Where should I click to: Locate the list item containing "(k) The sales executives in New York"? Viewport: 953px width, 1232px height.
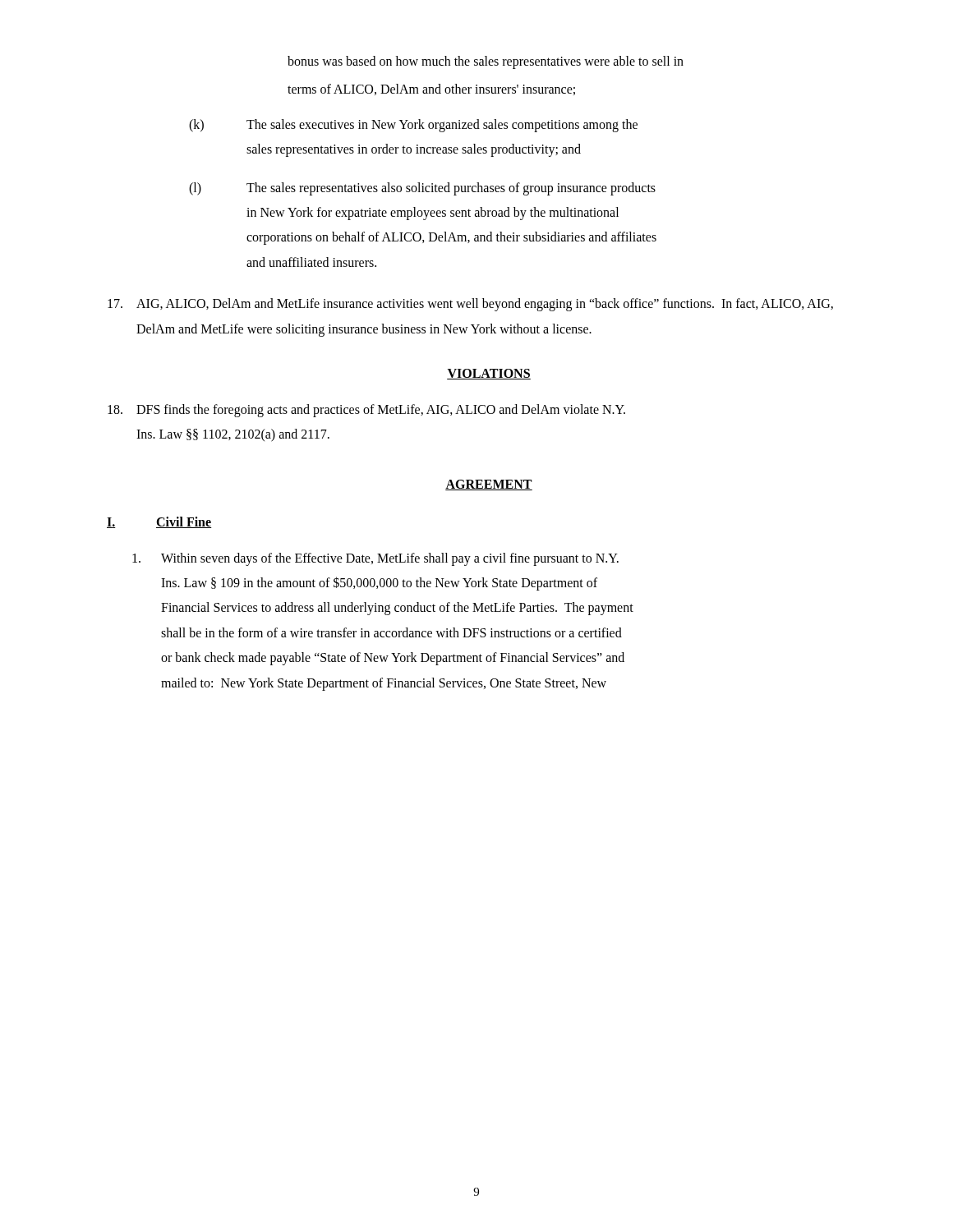[x=489, y=137]
